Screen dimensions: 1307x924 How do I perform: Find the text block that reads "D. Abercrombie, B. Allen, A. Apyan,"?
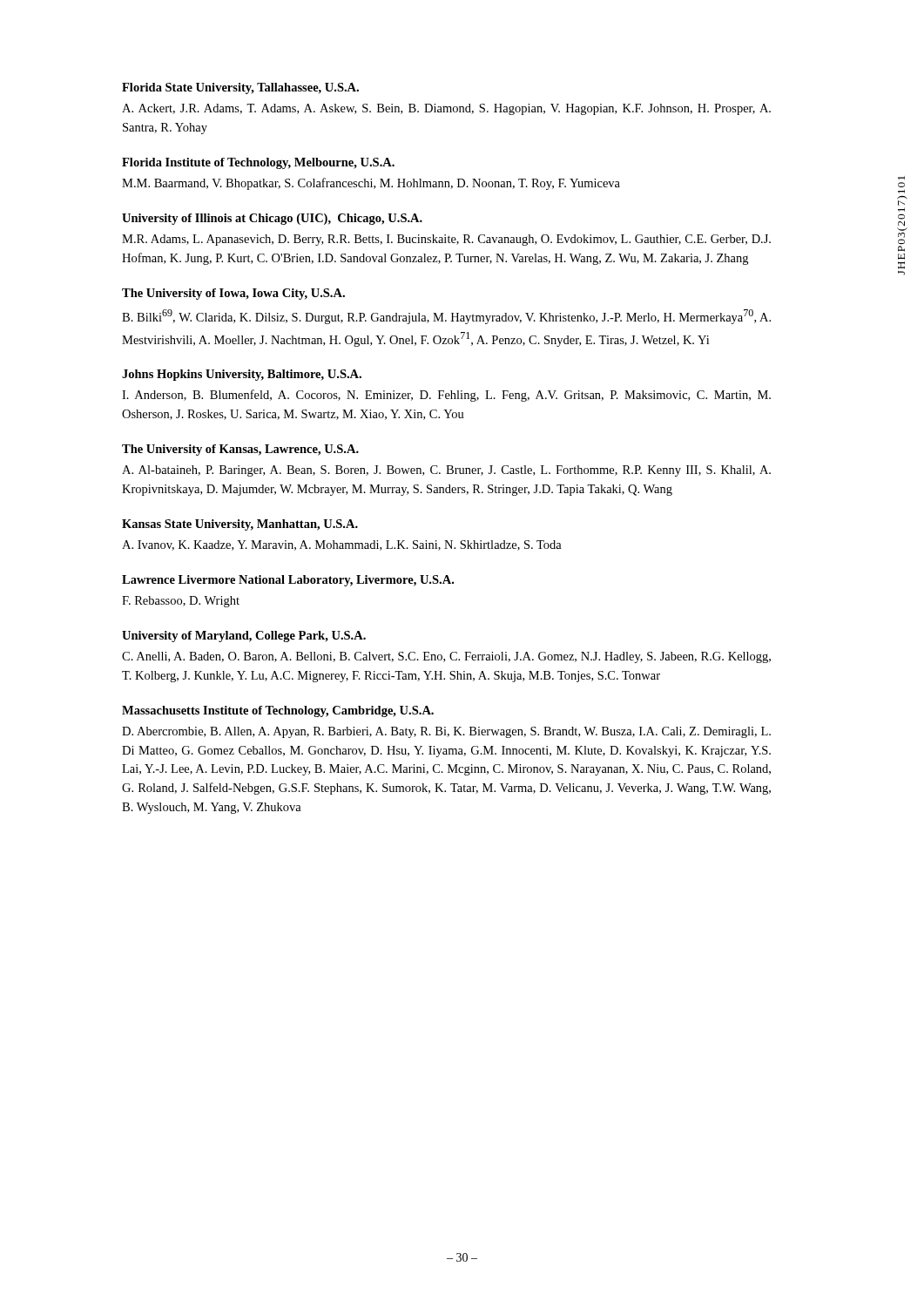[447, 769]
